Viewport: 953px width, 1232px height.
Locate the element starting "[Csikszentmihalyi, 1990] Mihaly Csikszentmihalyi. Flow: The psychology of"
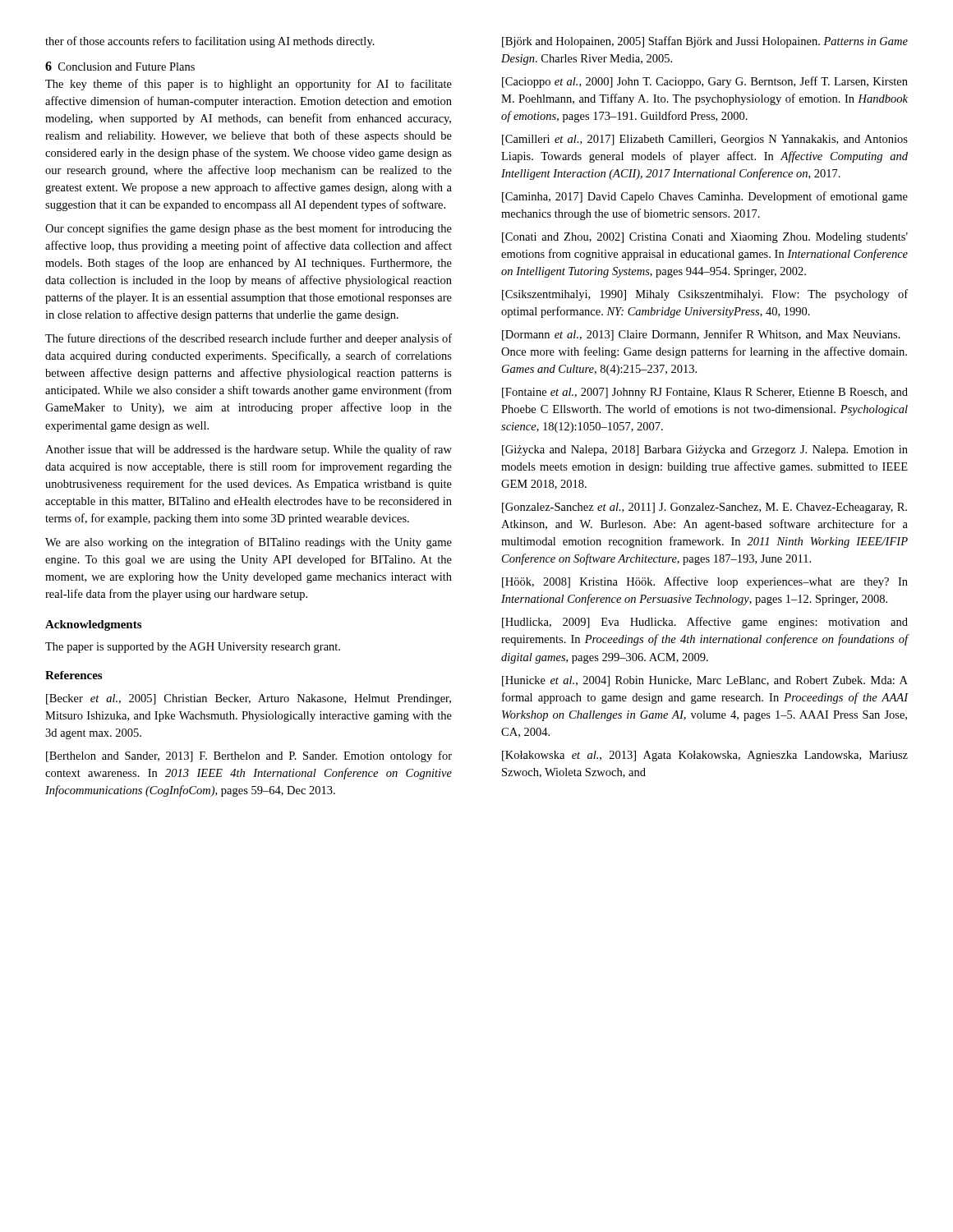705,303
